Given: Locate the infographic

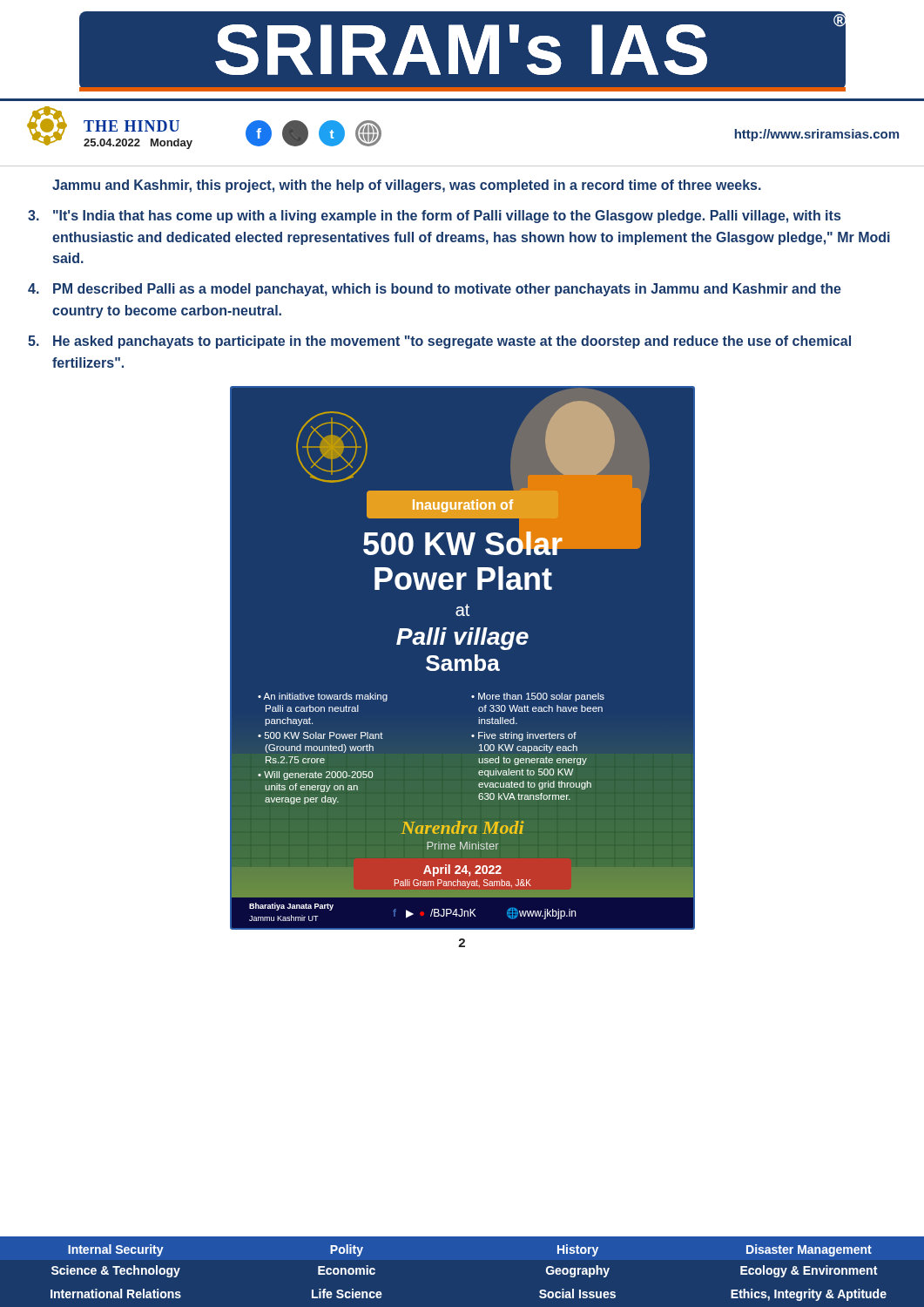Looking at the screenshot, I should [462, 658].
